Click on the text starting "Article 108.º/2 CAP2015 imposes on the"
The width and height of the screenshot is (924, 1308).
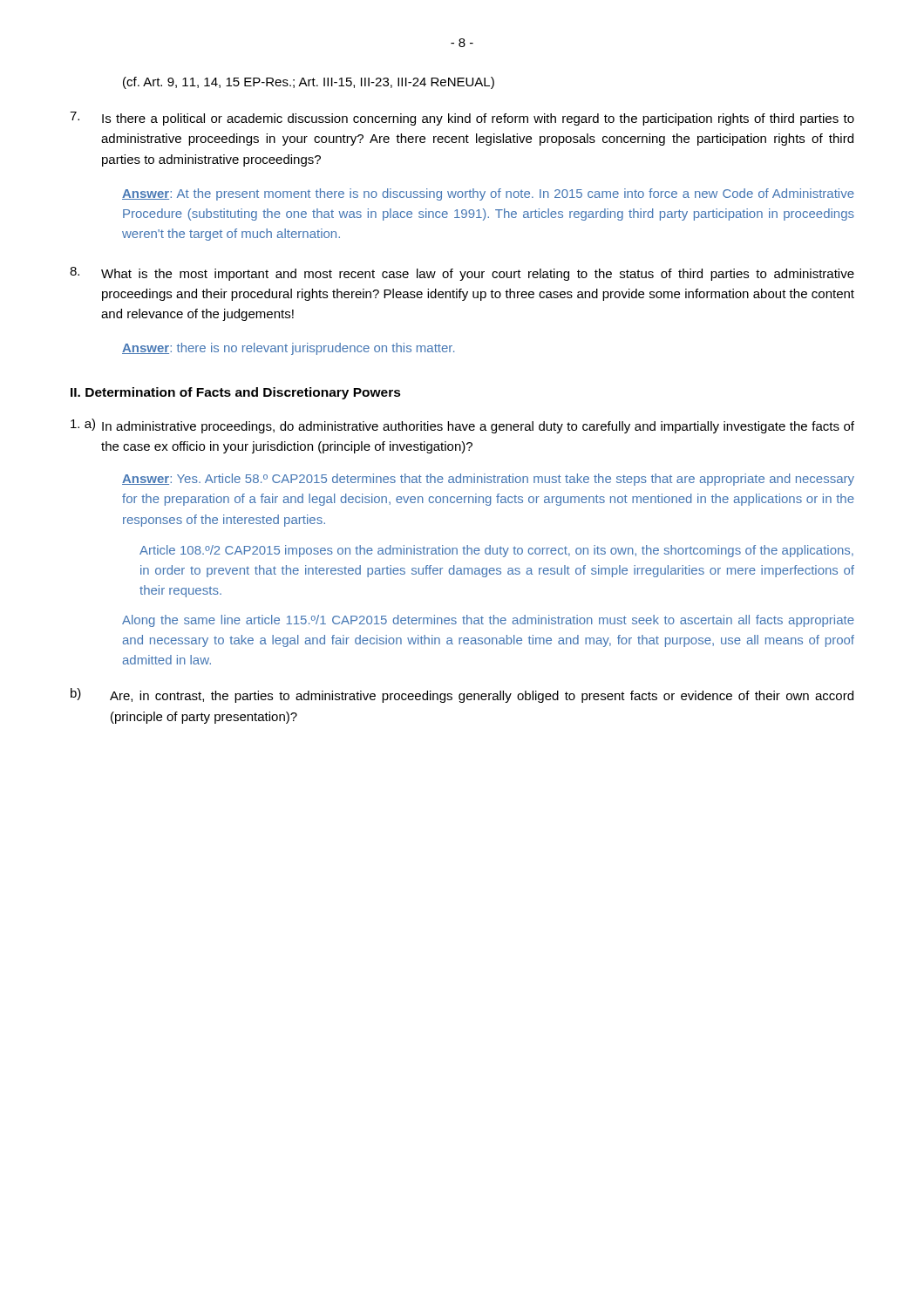[497, 570]
